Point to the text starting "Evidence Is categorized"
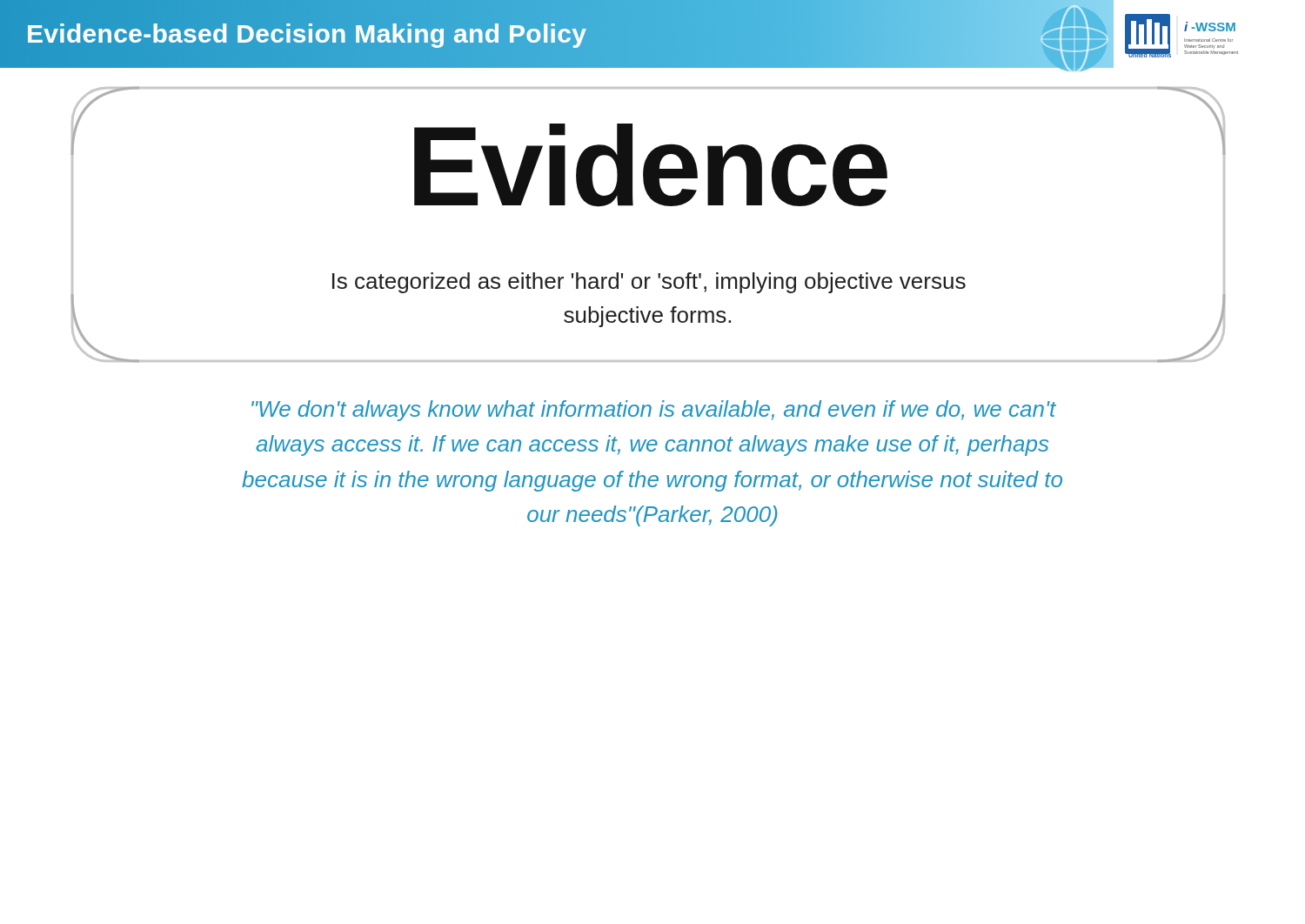Screen dimensions: 924x1305 [648, 224]
